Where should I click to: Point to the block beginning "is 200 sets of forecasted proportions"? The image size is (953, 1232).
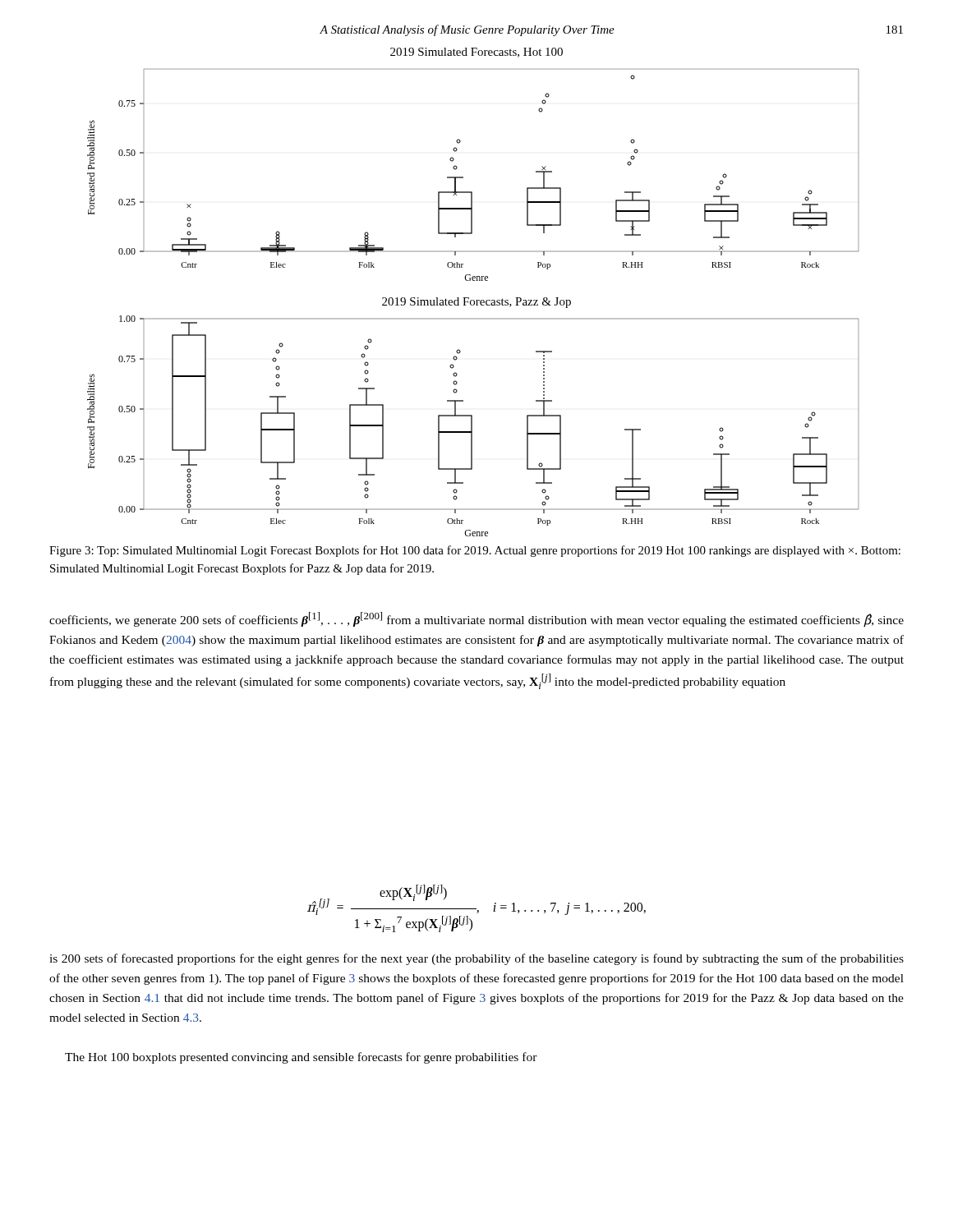tap(476, 1007)
